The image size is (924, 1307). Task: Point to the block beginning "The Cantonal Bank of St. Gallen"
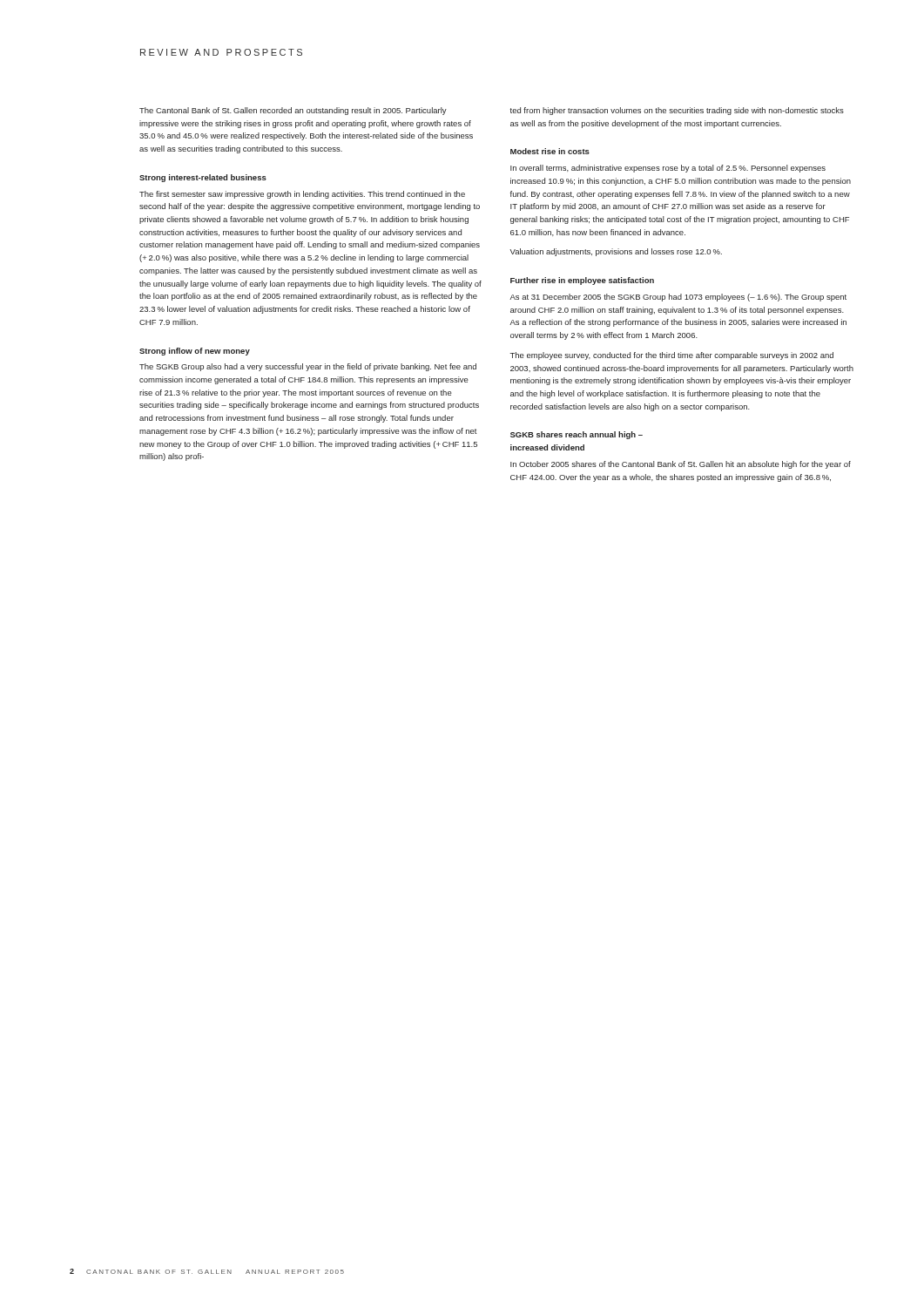point(312,130)
